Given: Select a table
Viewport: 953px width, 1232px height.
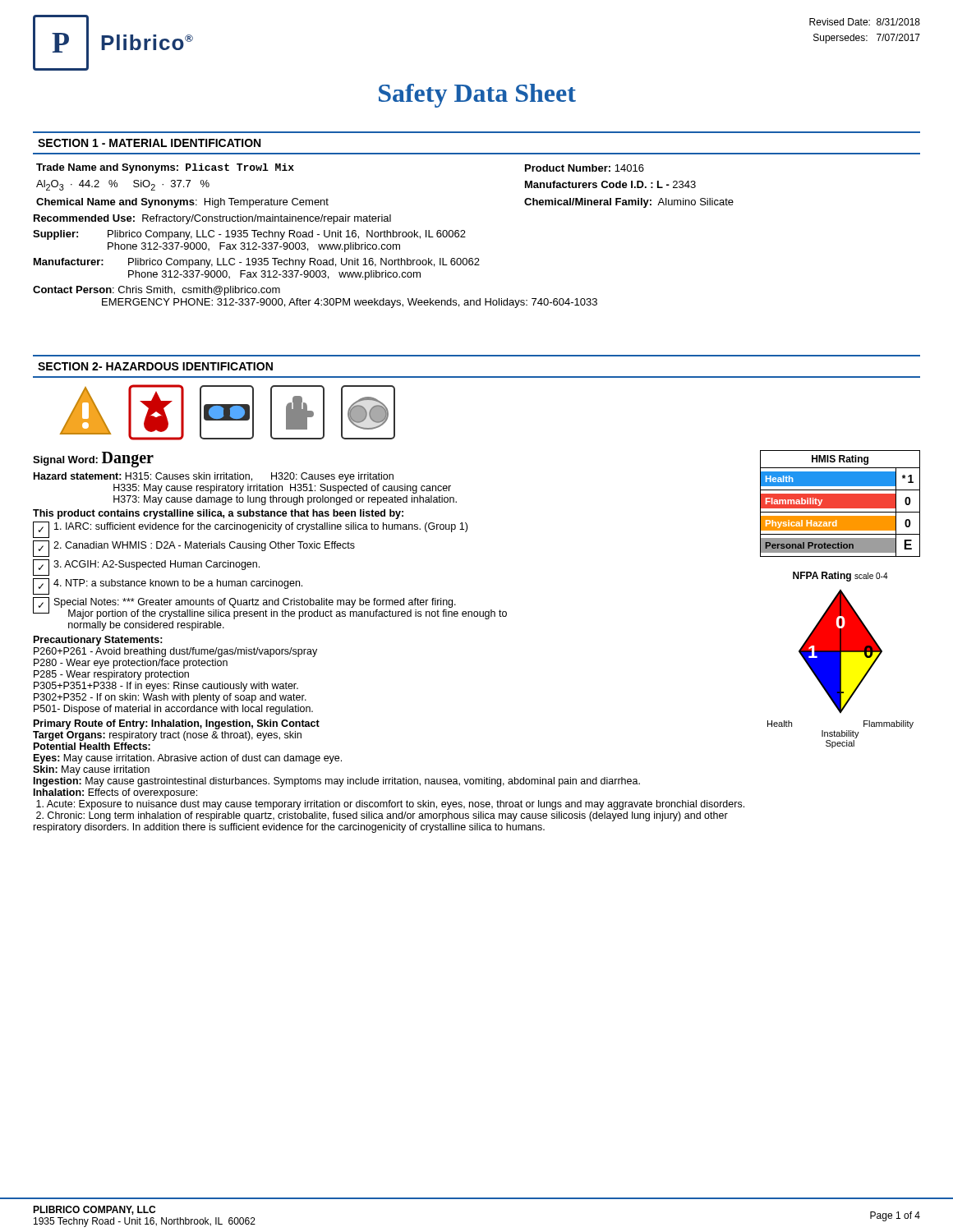Looking at the screenshot, I should [476, 184].
